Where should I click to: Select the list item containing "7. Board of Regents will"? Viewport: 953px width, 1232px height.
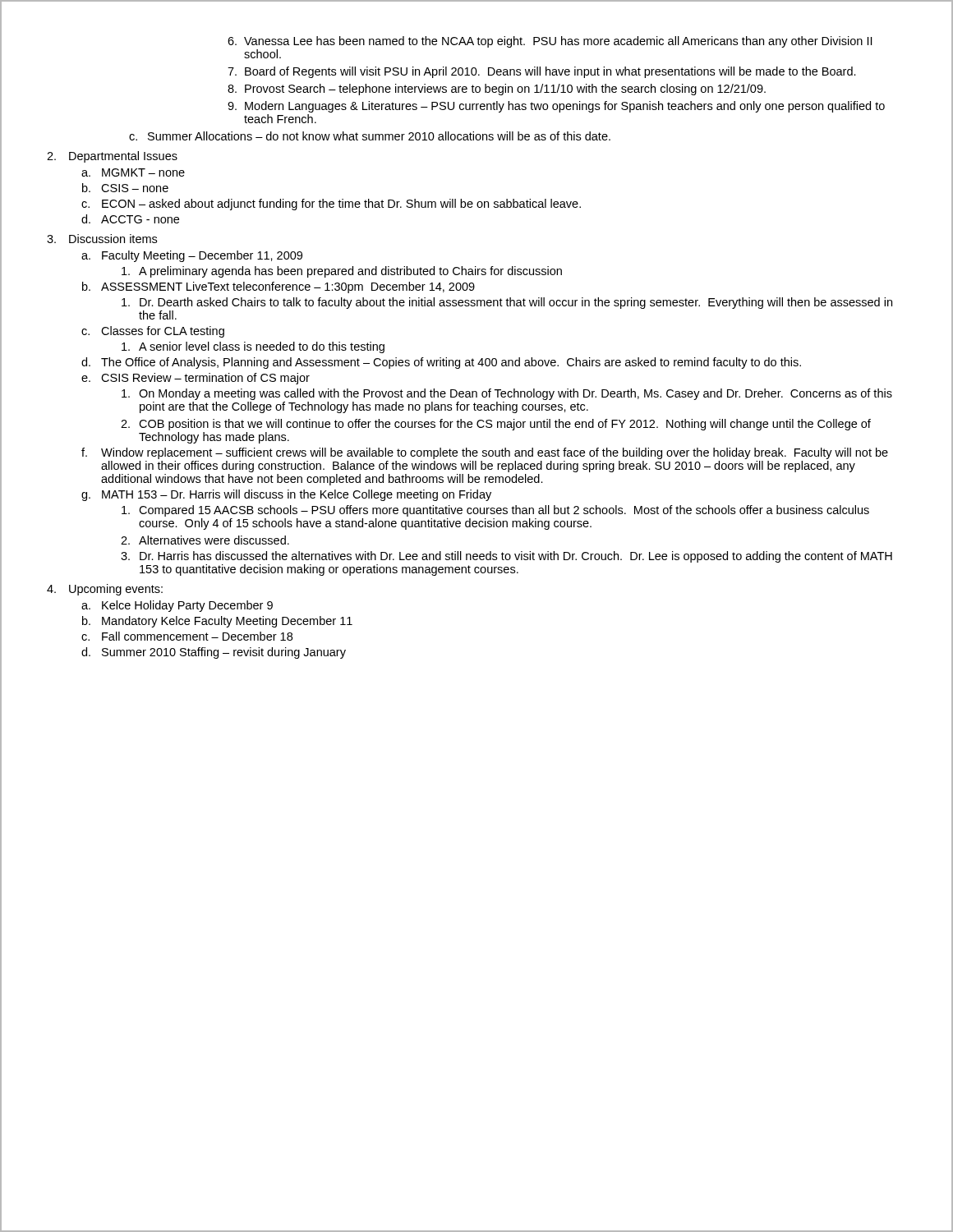[542, 71]
